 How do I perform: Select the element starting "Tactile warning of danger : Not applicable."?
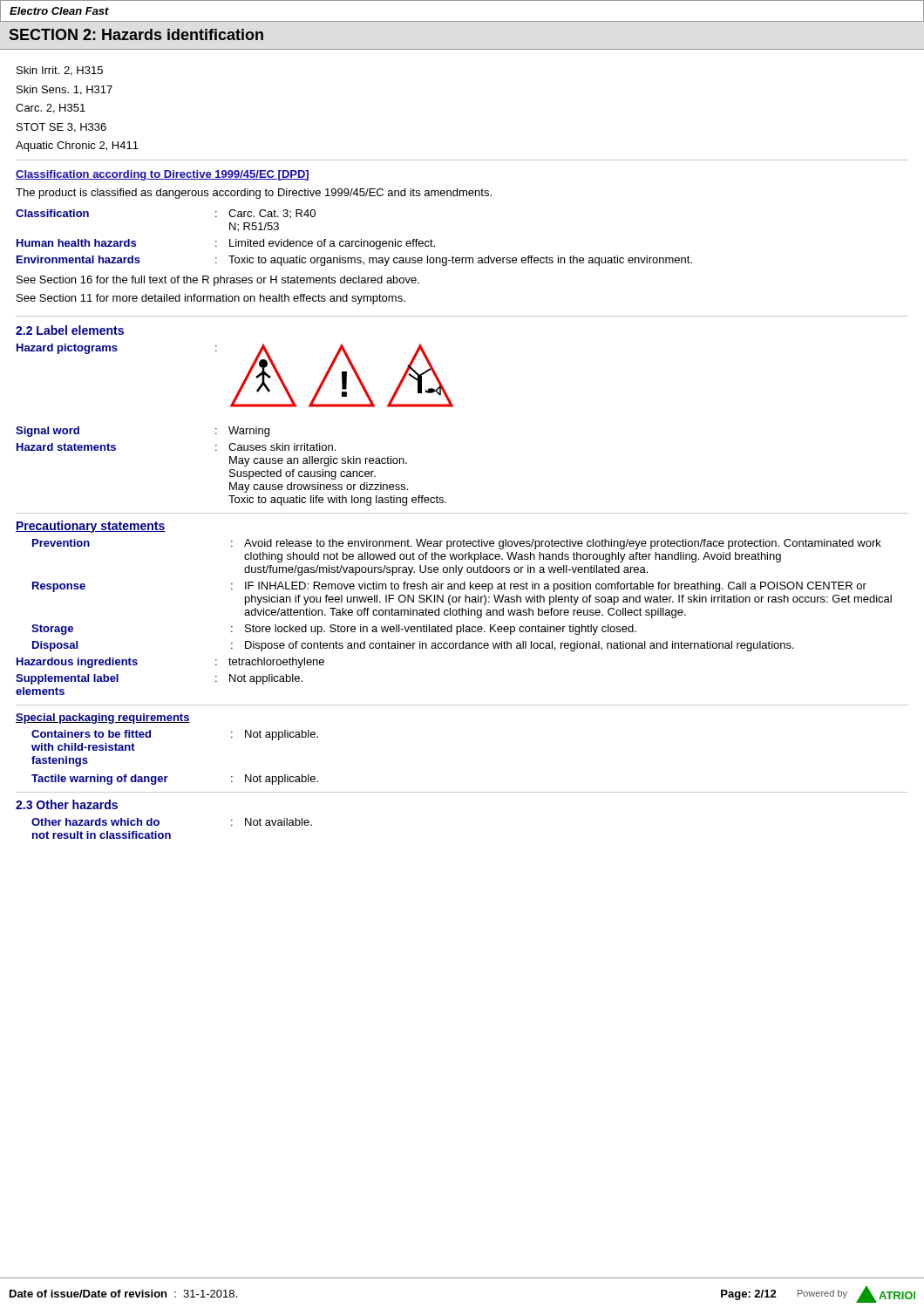[97, 779]
